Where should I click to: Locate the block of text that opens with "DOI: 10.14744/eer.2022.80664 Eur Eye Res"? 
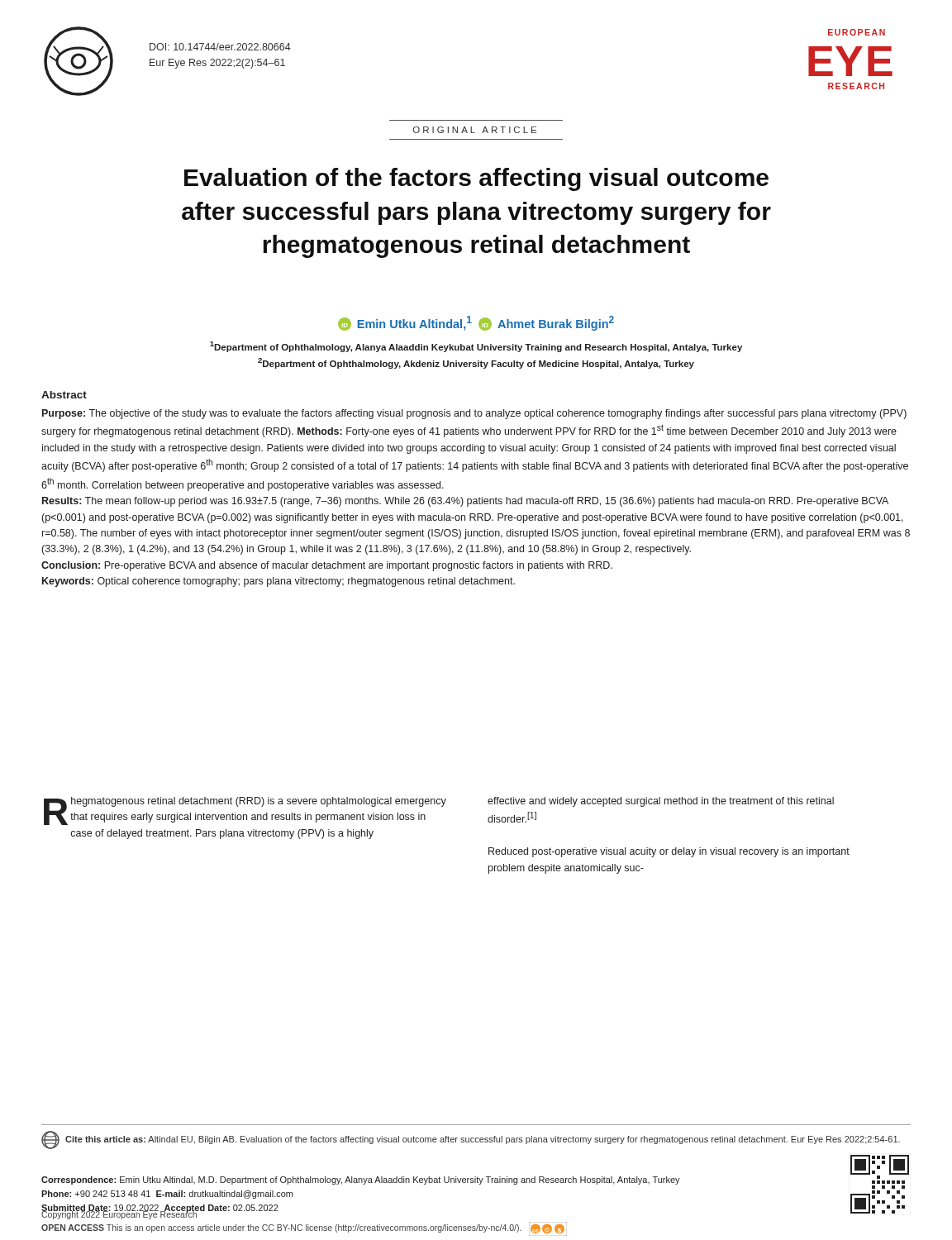click(220, 55)
